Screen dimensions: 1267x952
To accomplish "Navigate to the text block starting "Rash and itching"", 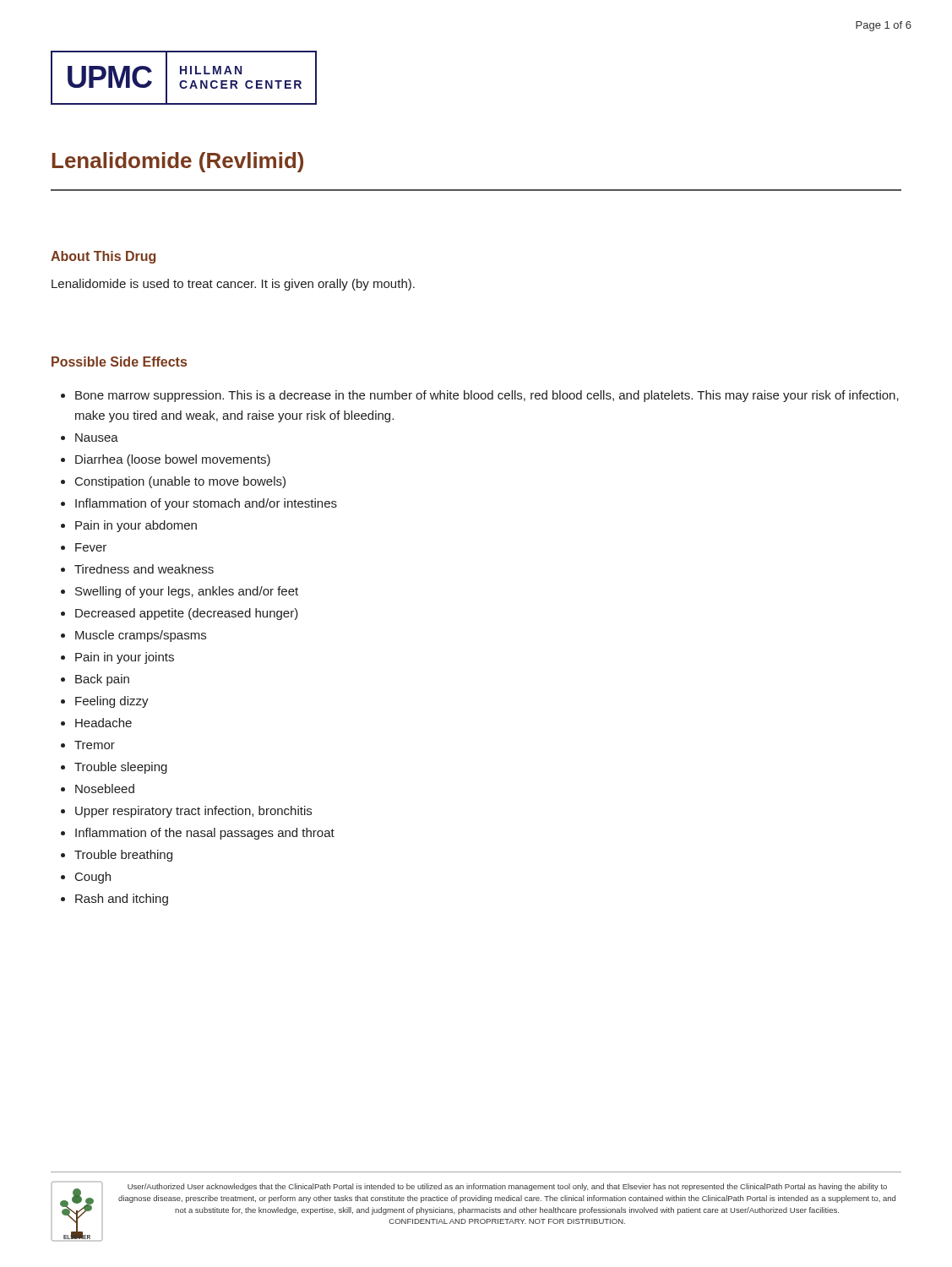I will point(122,898).
